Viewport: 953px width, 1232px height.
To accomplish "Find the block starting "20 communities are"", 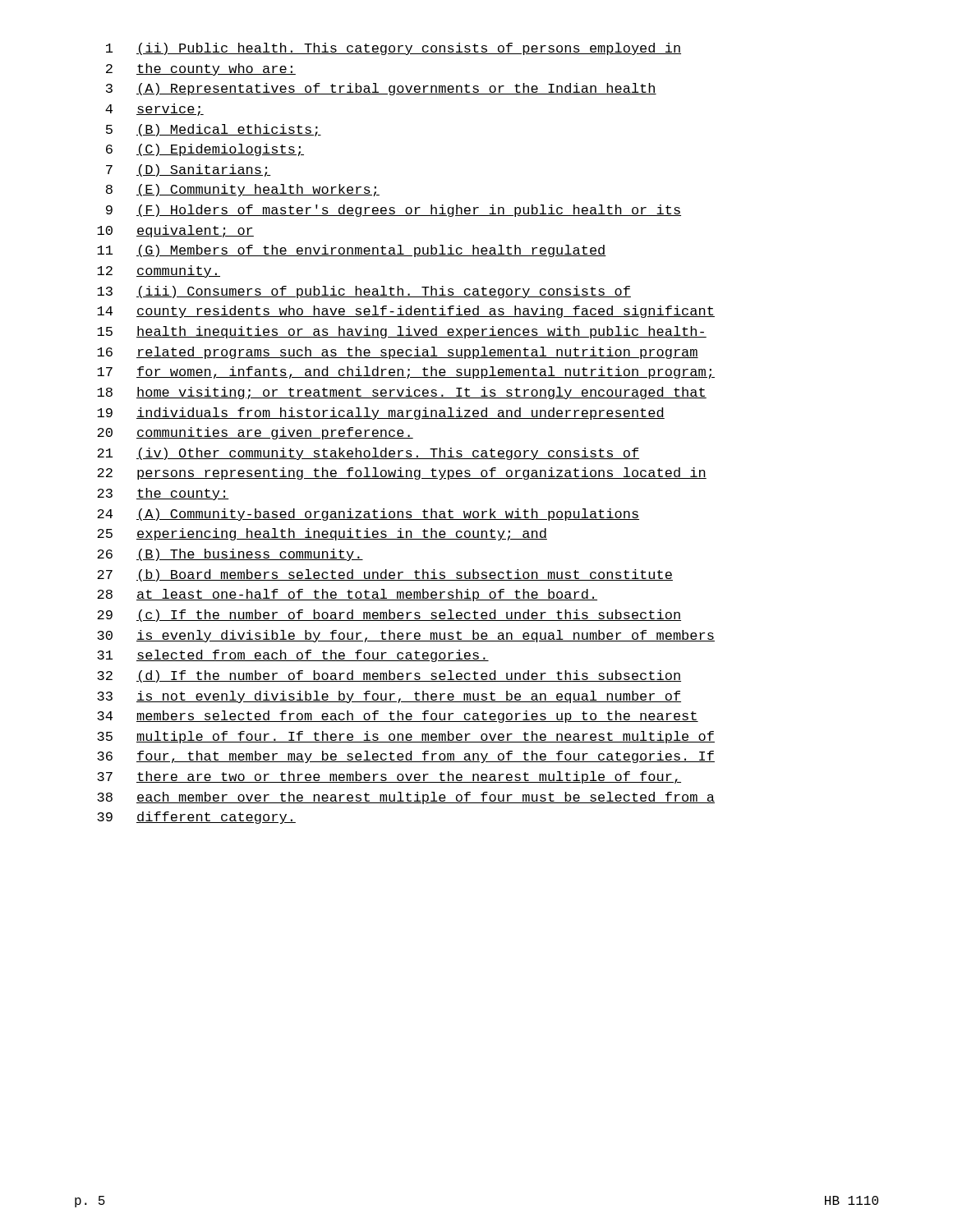I will click(255, 433).
